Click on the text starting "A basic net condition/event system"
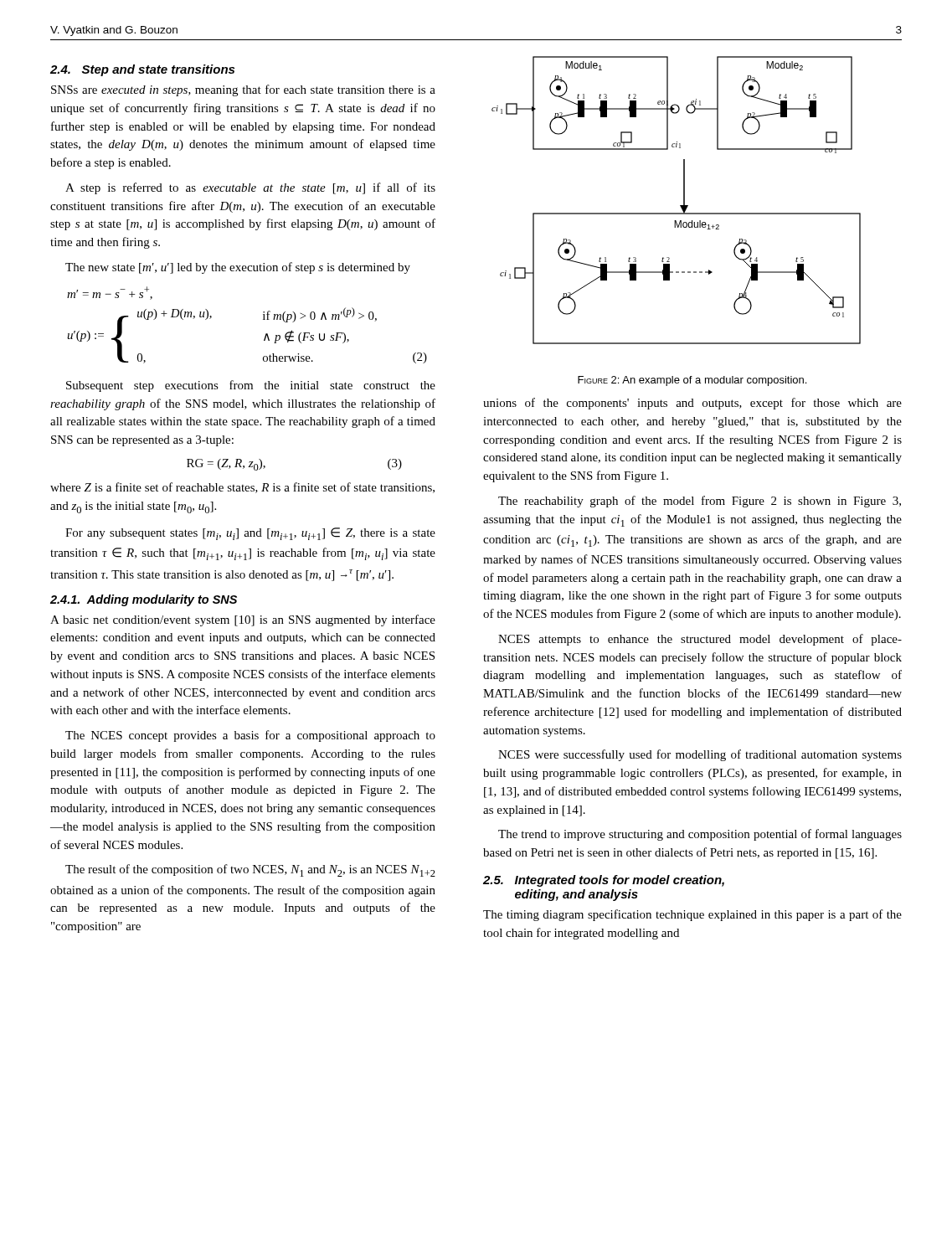The height and width of the screenshot is (1256, 952). (x=243, y=665)
